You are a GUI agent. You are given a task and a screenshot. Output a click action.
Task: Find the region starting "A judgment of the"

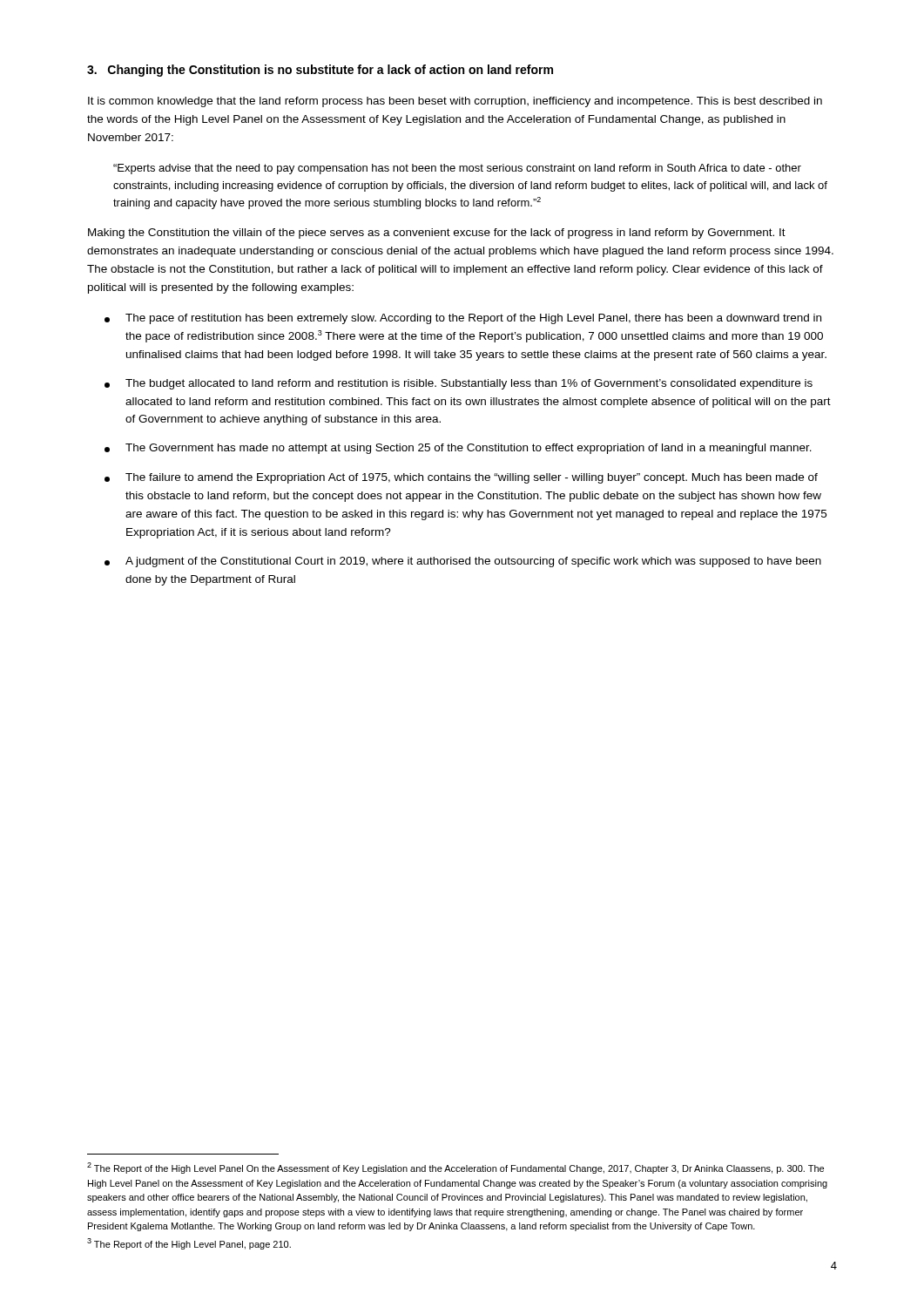pyautogui.click(x=471, y=571)
